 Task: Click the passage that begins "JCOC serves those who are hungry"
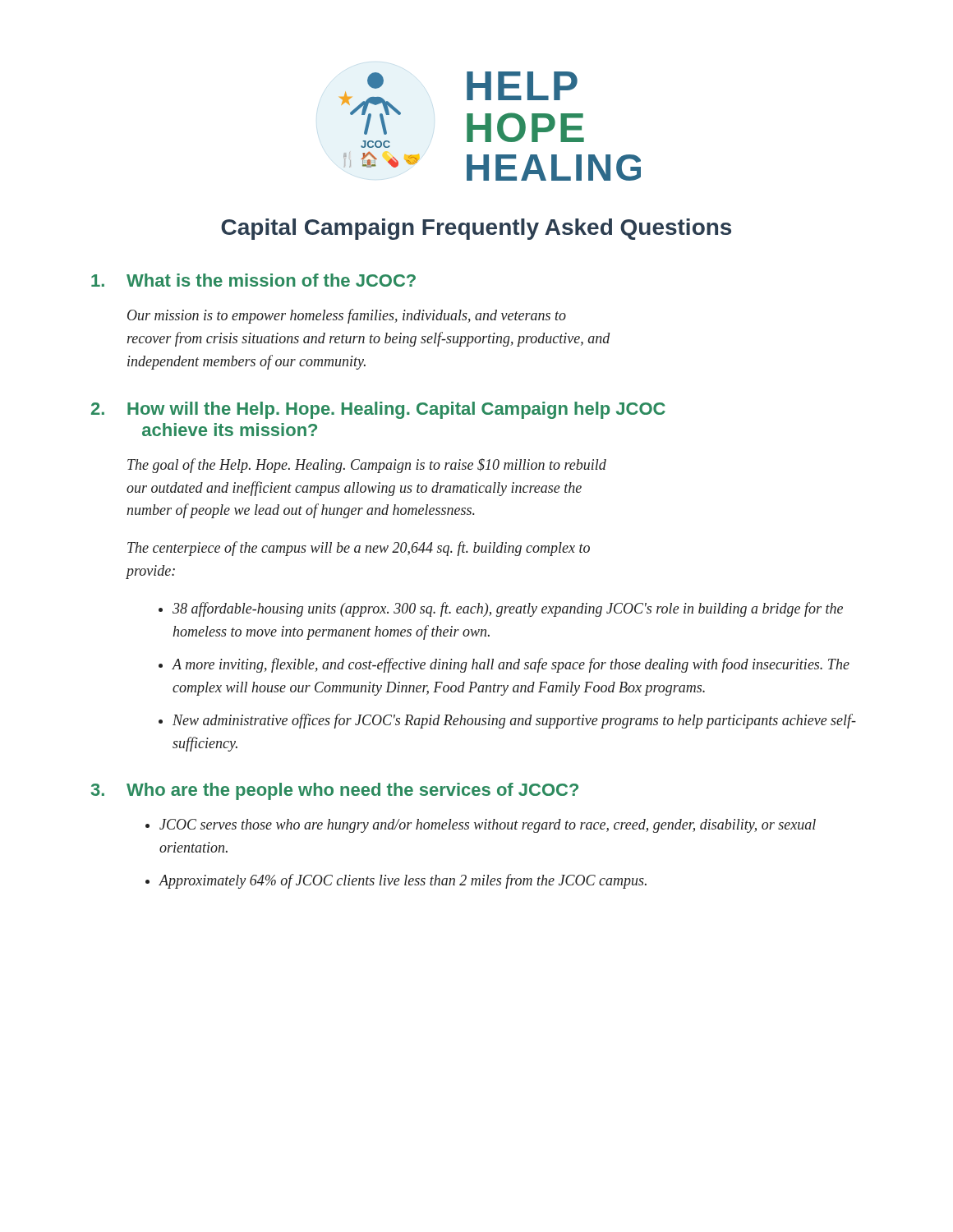488,836
